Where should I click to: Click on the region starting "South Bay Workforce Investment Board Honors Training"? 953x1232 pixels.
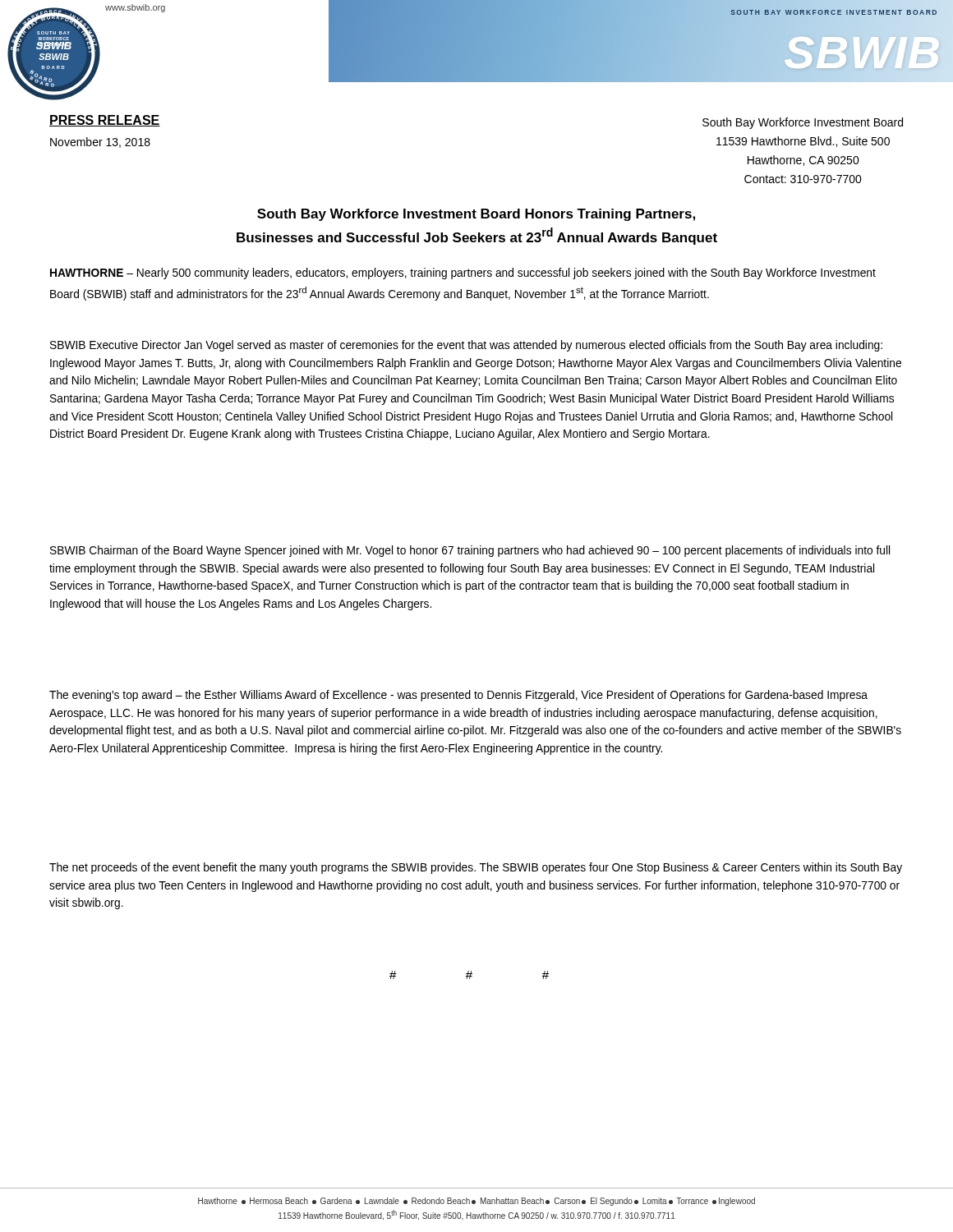point(476,226)
